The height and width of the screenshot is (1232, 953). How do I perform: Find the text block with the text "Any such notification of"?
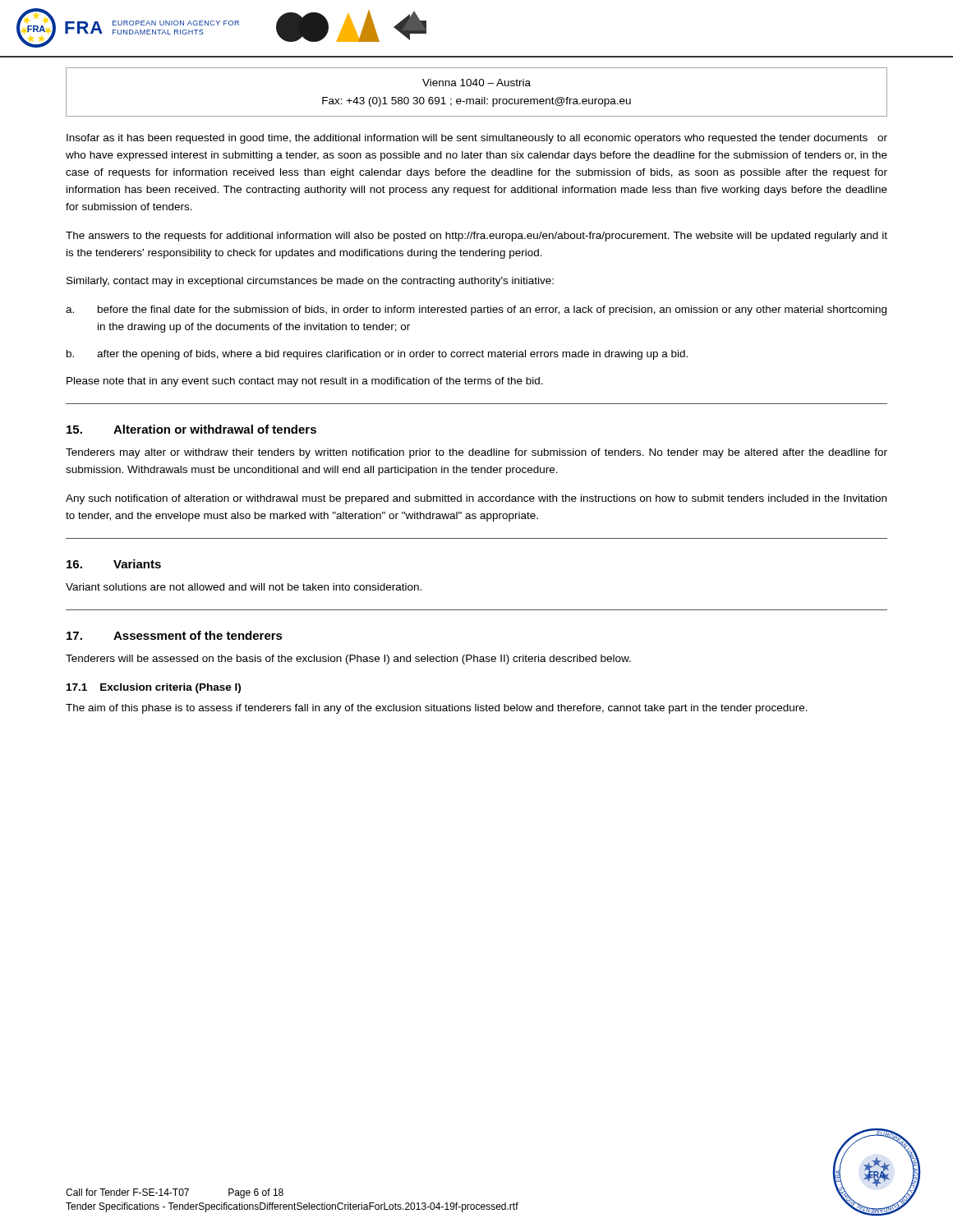click(476, 507)
